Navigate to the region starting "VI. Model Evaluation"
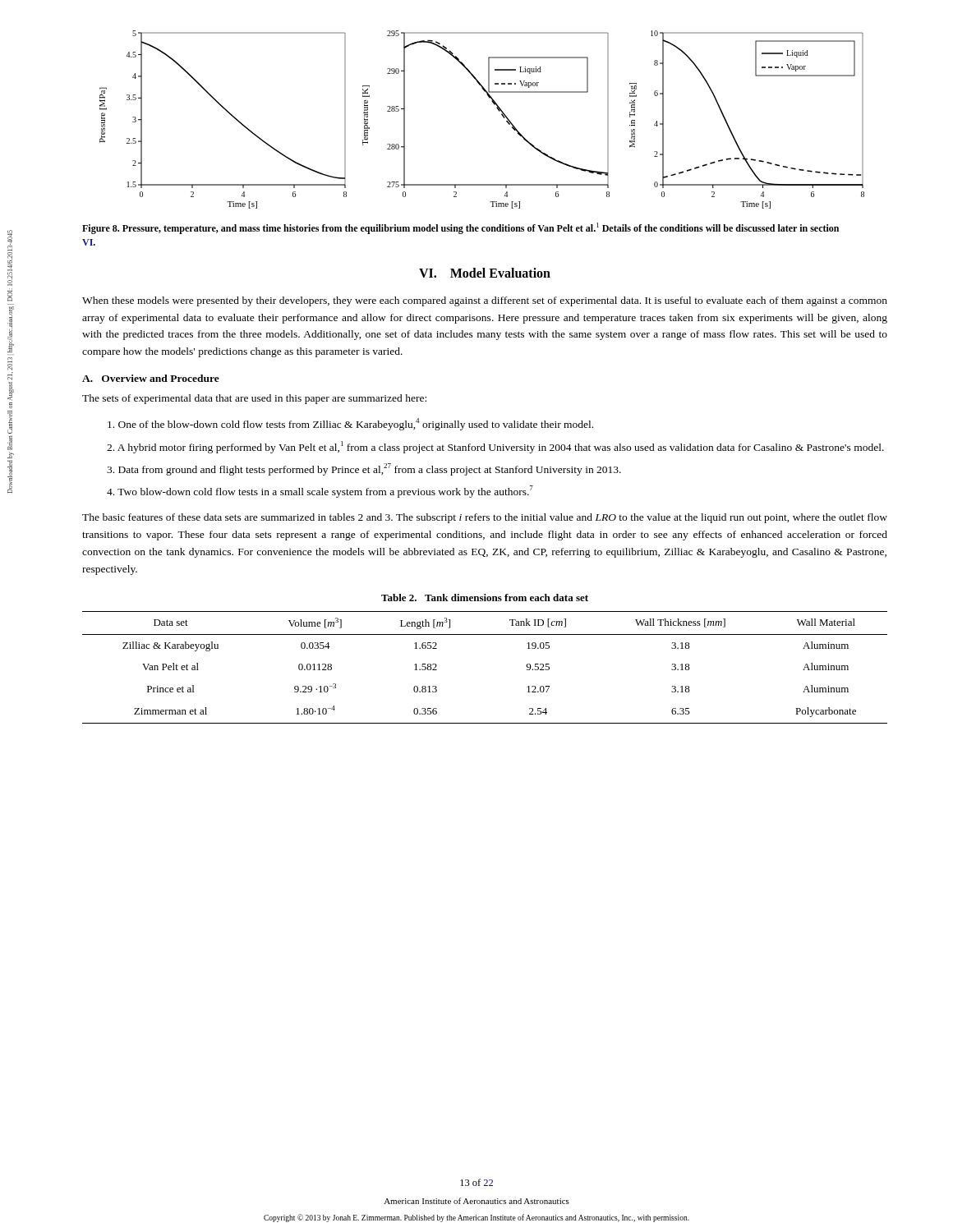Screen dimensions: 1232x953 pyautogui.click(x=485, y=273)
